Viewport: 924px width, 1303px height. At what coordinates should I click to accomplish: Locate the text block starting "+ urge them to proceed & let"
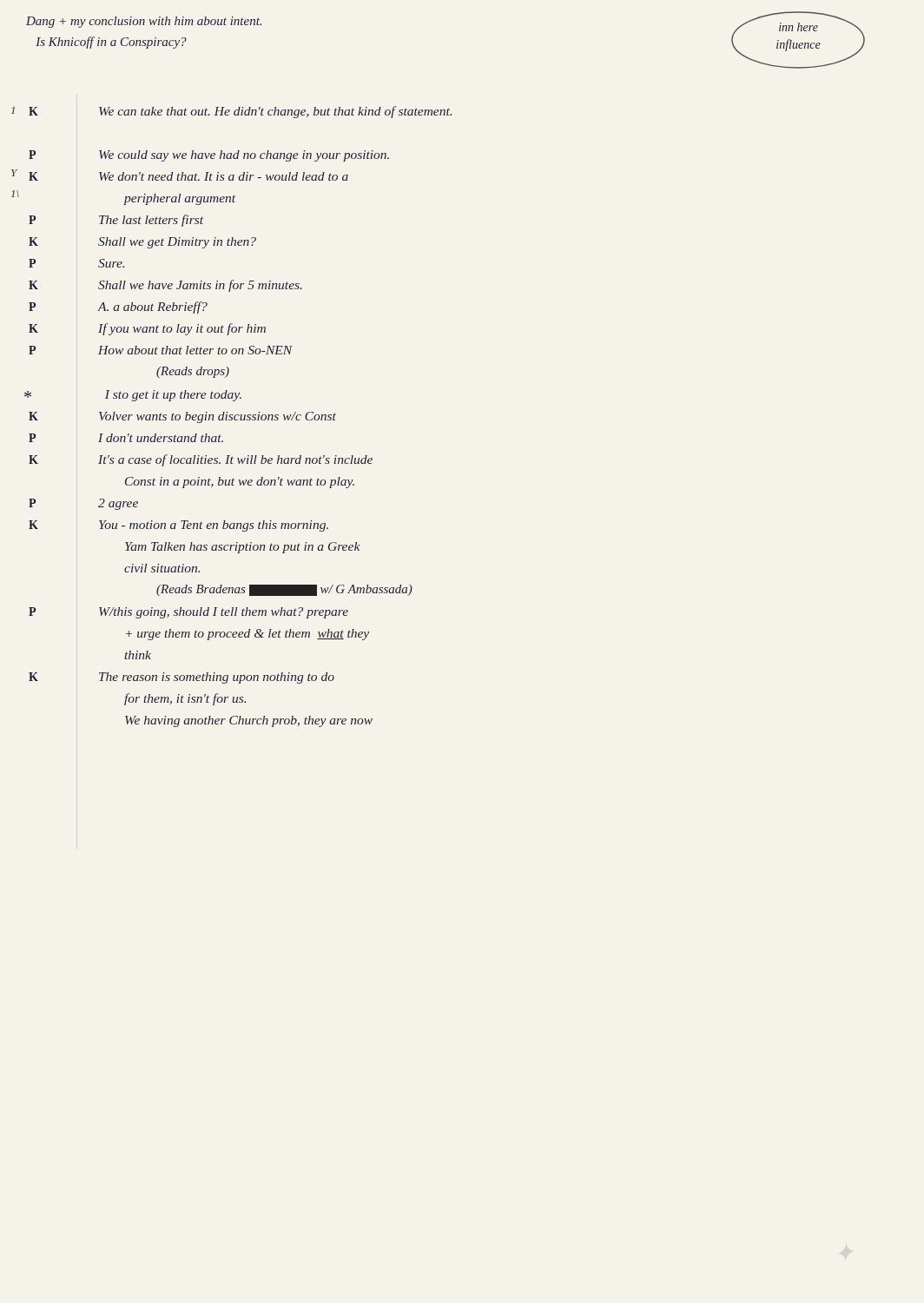[x=247, y=633]
